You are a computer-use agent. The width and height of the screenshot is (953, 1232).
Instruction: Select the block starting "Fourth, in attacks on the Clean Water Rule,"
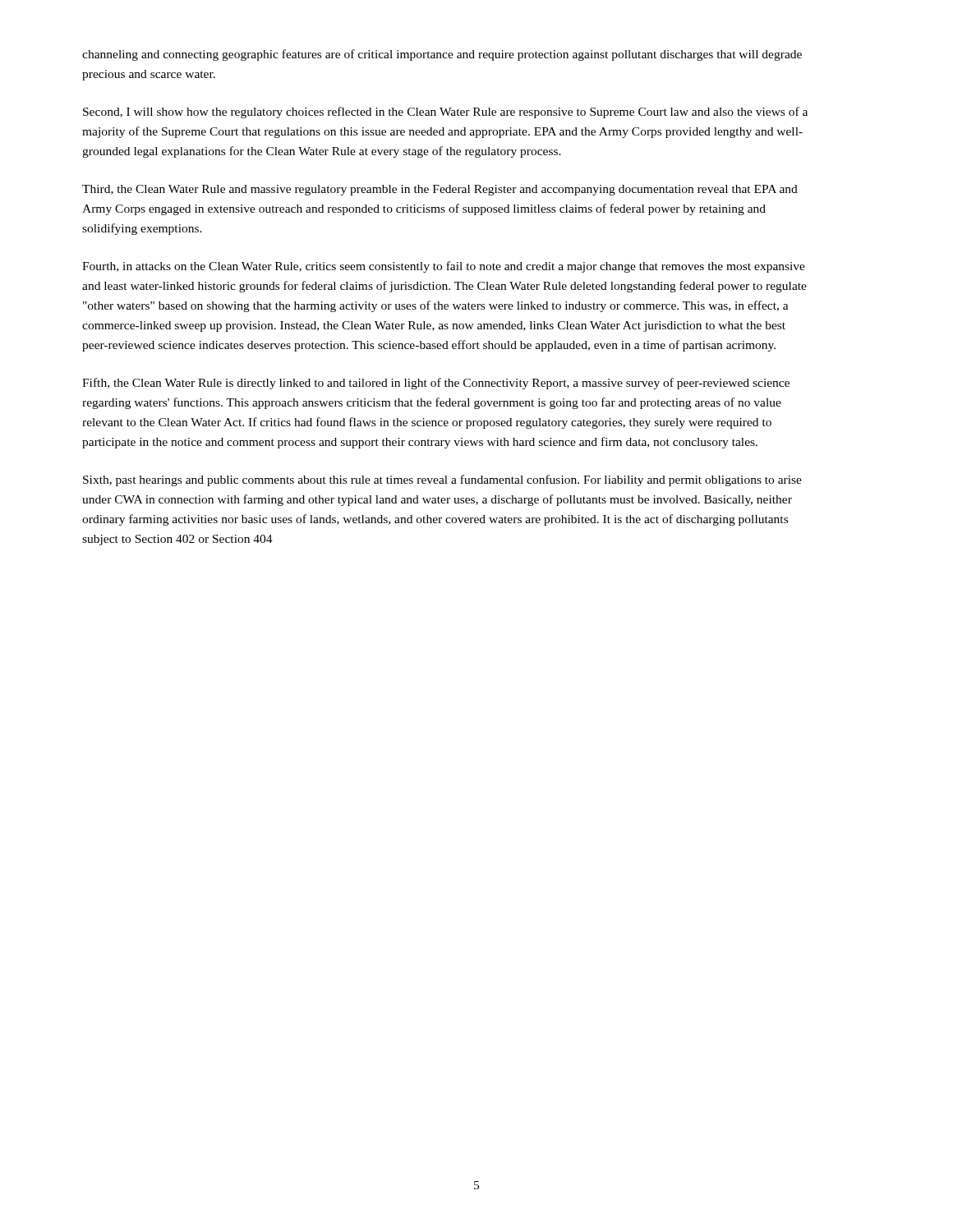(444, 305)
